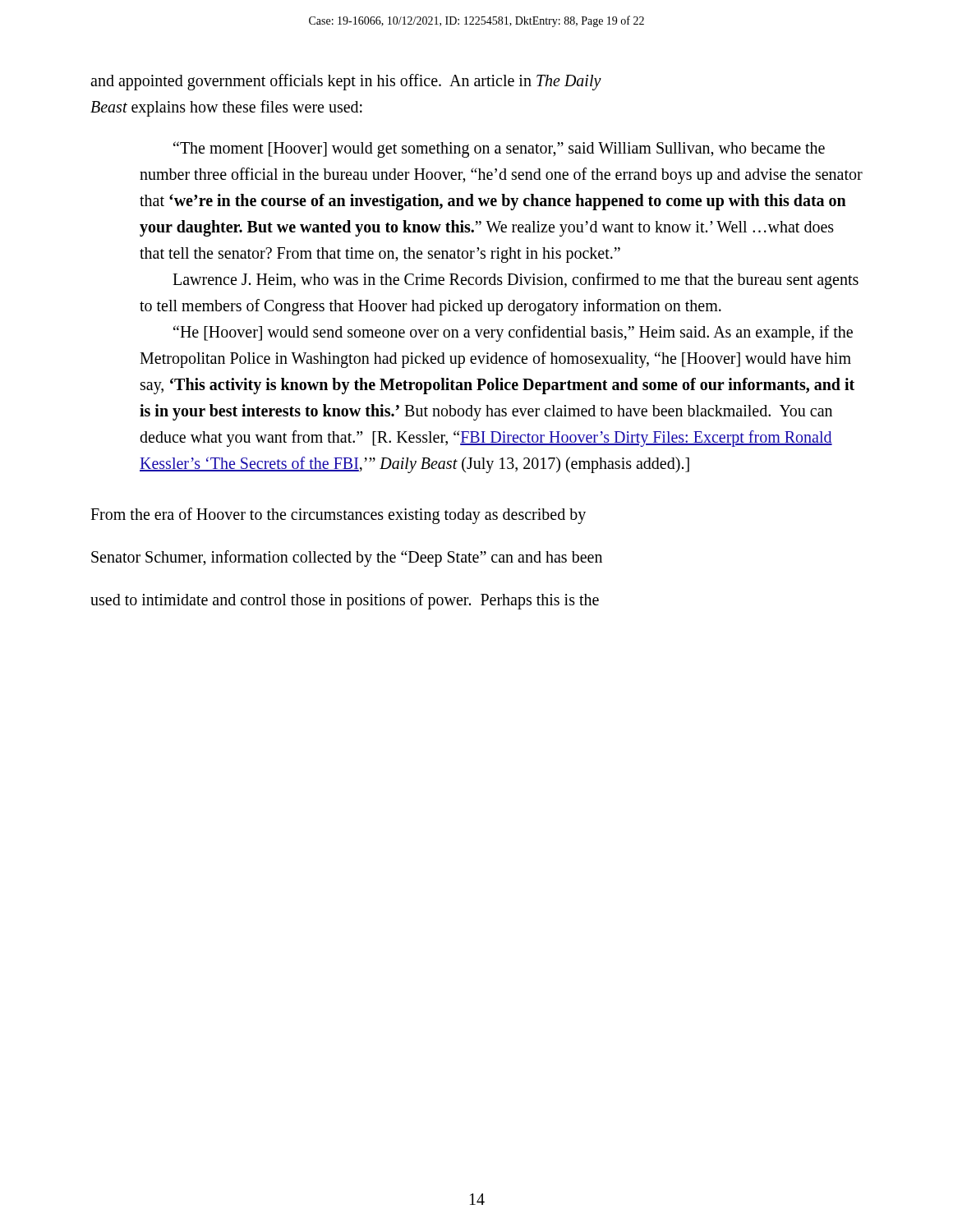The width and height of the screenshot is (953, 1232).
Task: Select the text that reads "Beast explains how these files were used:"
Action: (227, 107)
